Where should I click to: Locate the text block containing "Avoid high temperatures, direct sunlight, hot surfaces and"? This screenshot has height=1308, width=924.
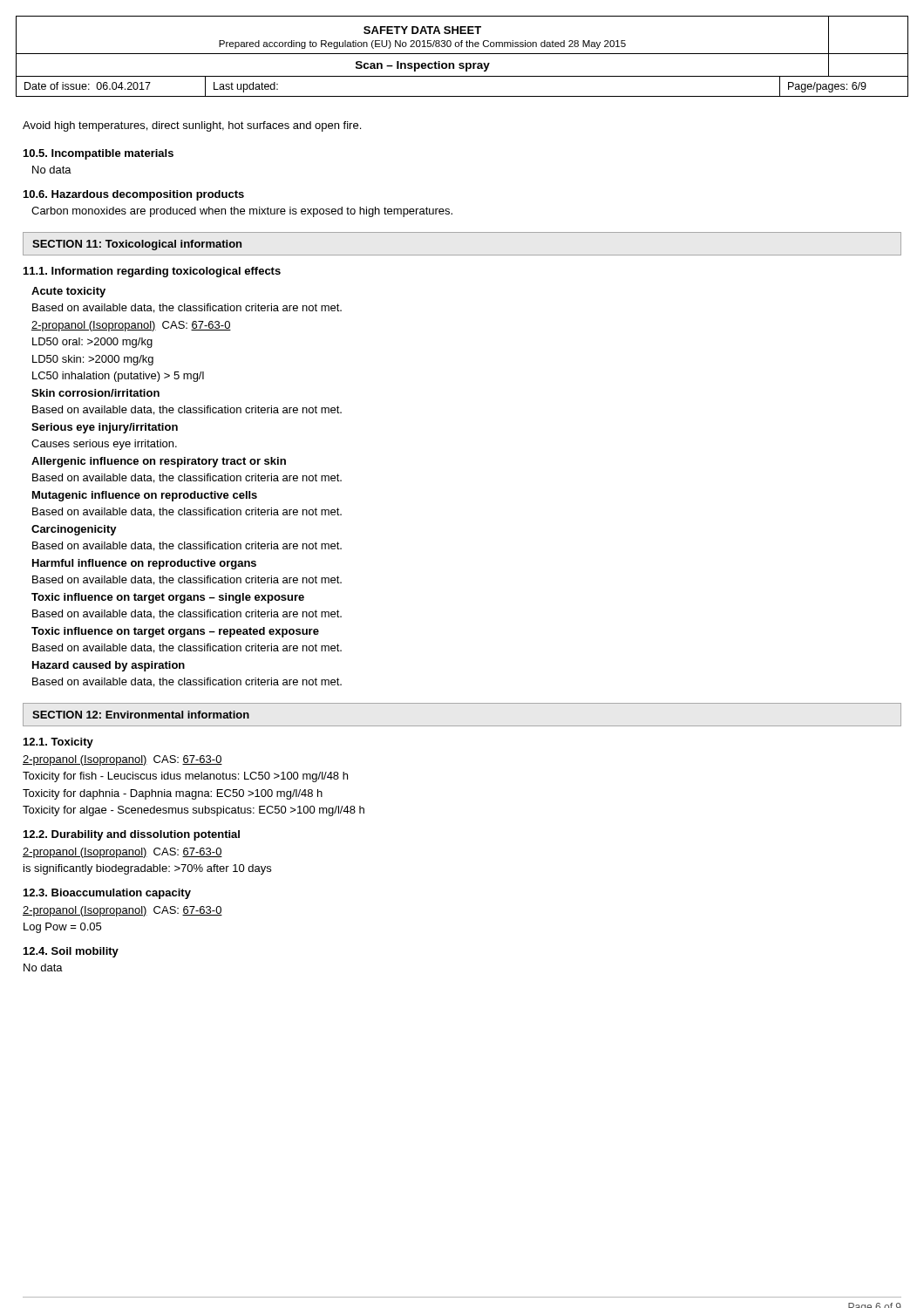point(192,125)
